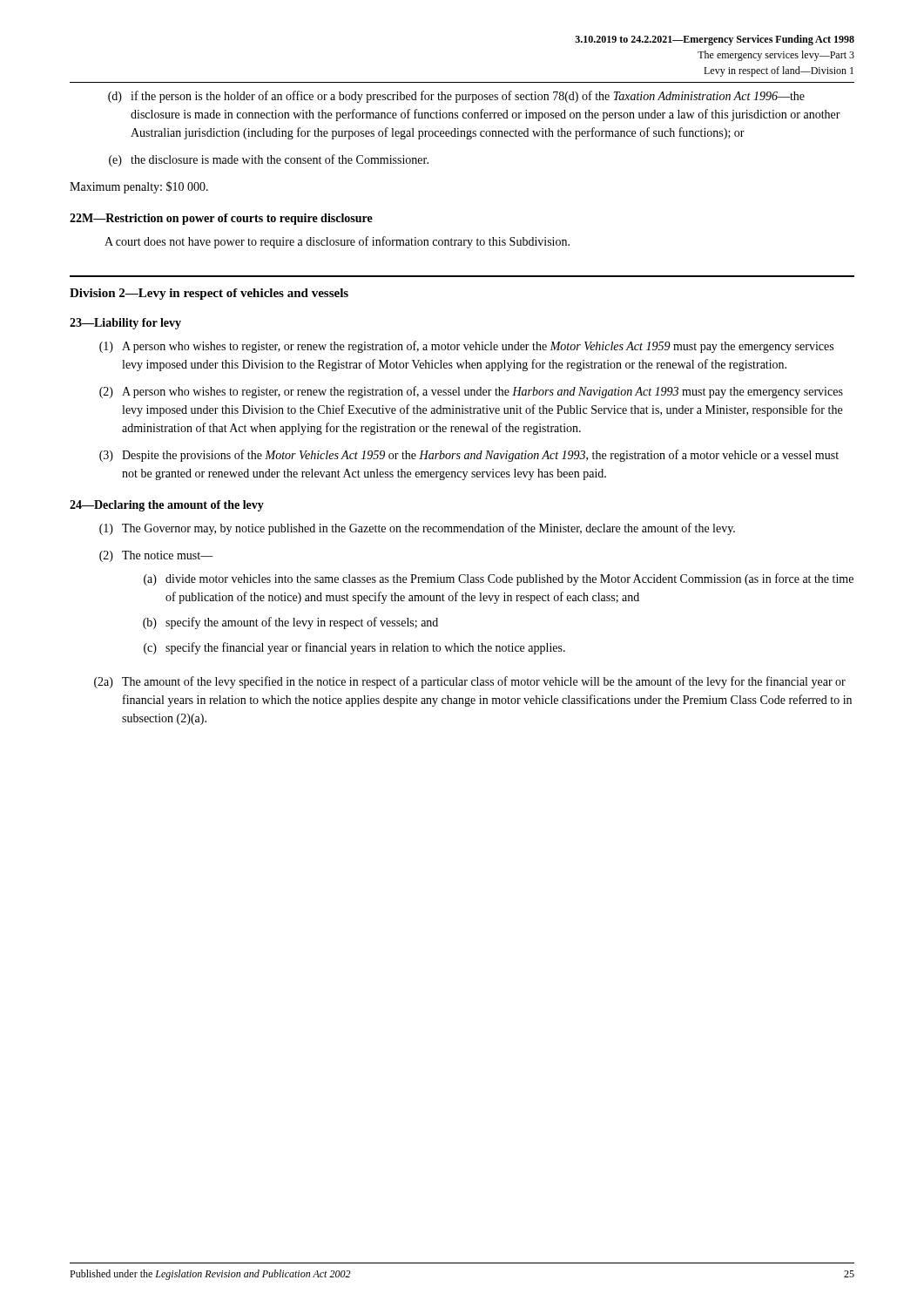Find the text starting "(2) The notice must— (a)"
Viewport: 924px width, 1307px height.
pyautogui.click(x=462, y=605)
